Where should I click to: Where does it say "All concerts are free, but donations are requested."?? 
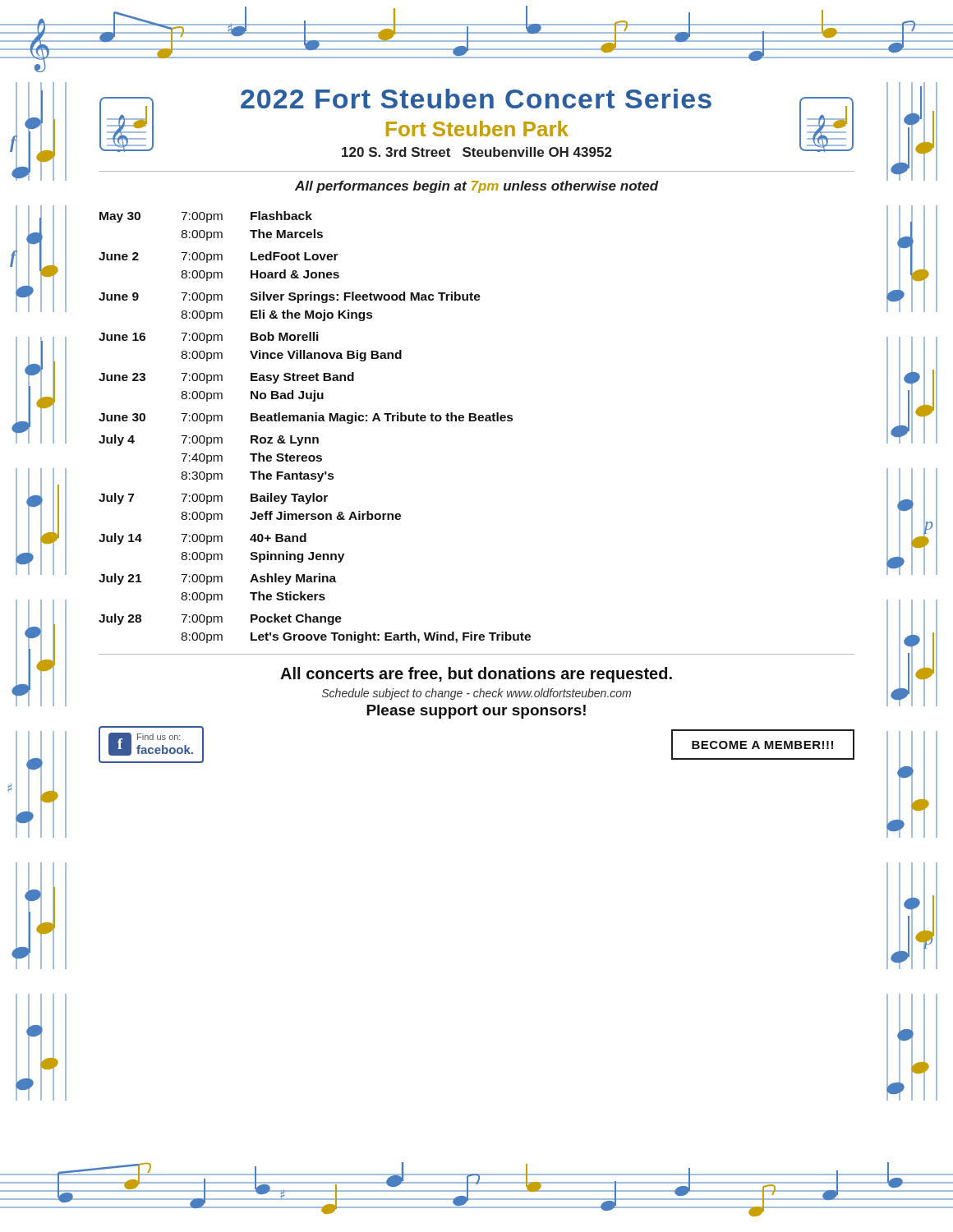coord(476,673)
